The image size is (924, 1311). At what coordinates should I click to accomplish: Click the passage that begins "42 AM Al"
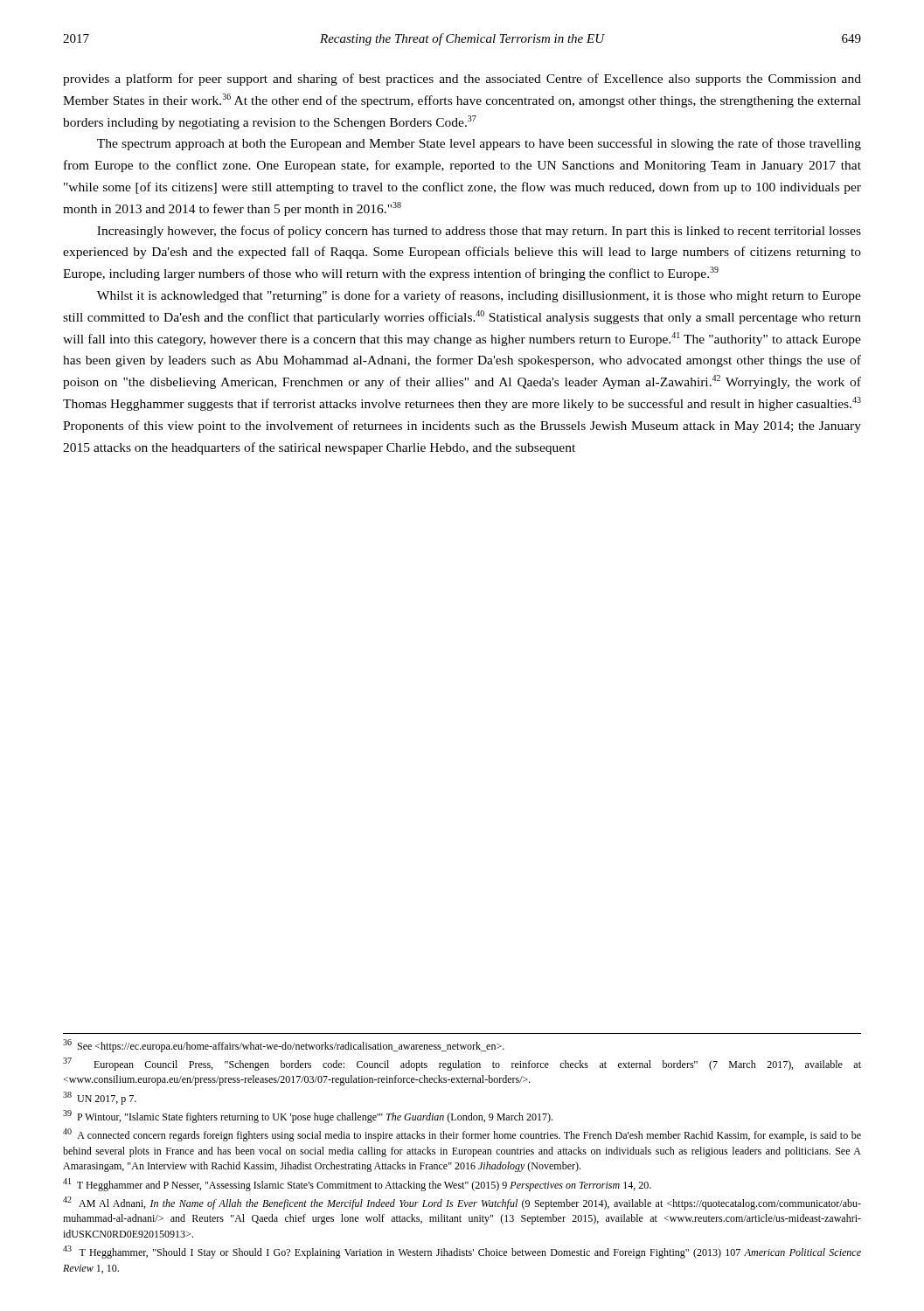pos(462,1218)
